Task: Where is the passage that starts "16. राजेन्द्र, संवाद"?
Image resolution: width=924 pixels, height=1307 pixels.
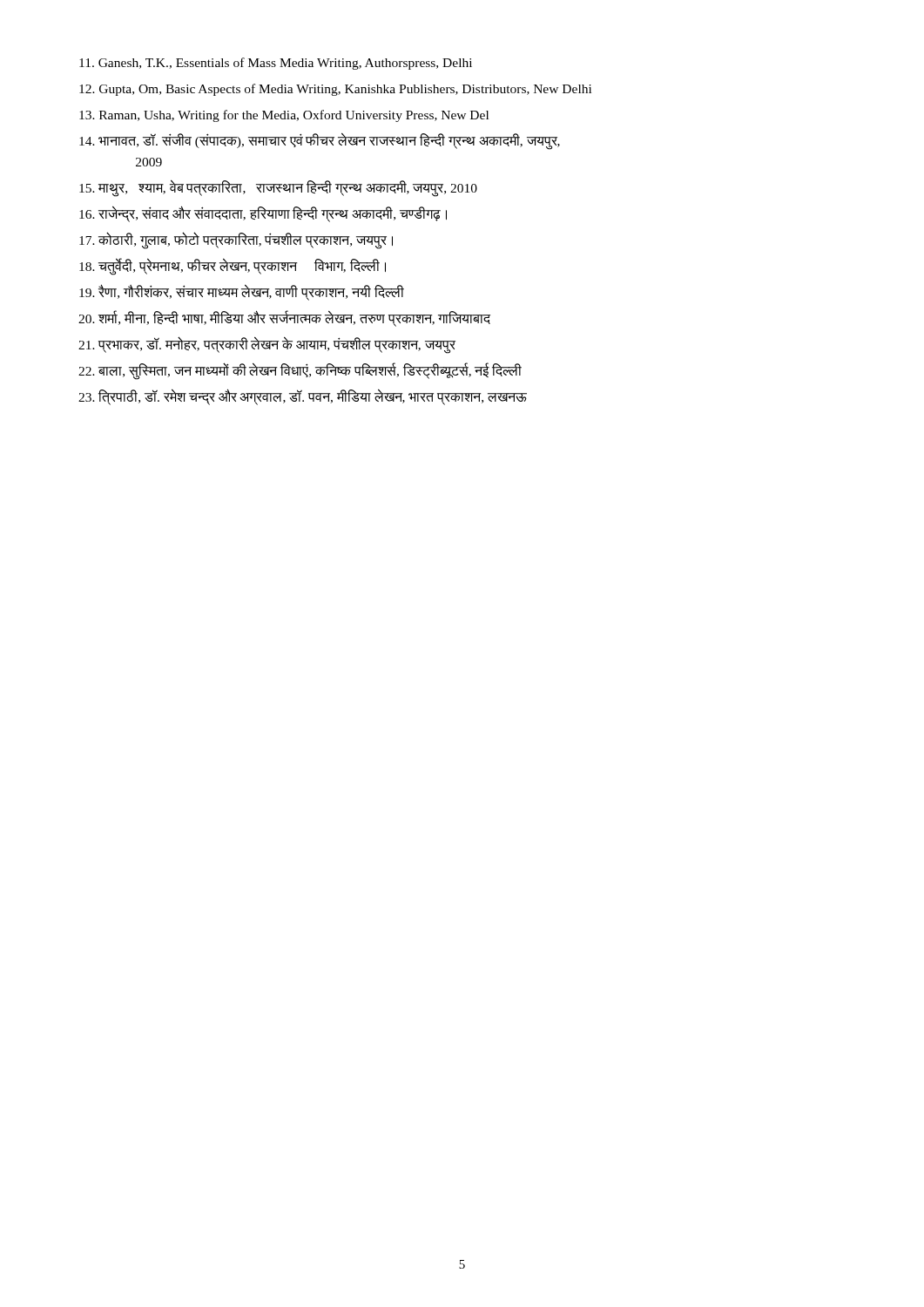Action: point(264,214)
